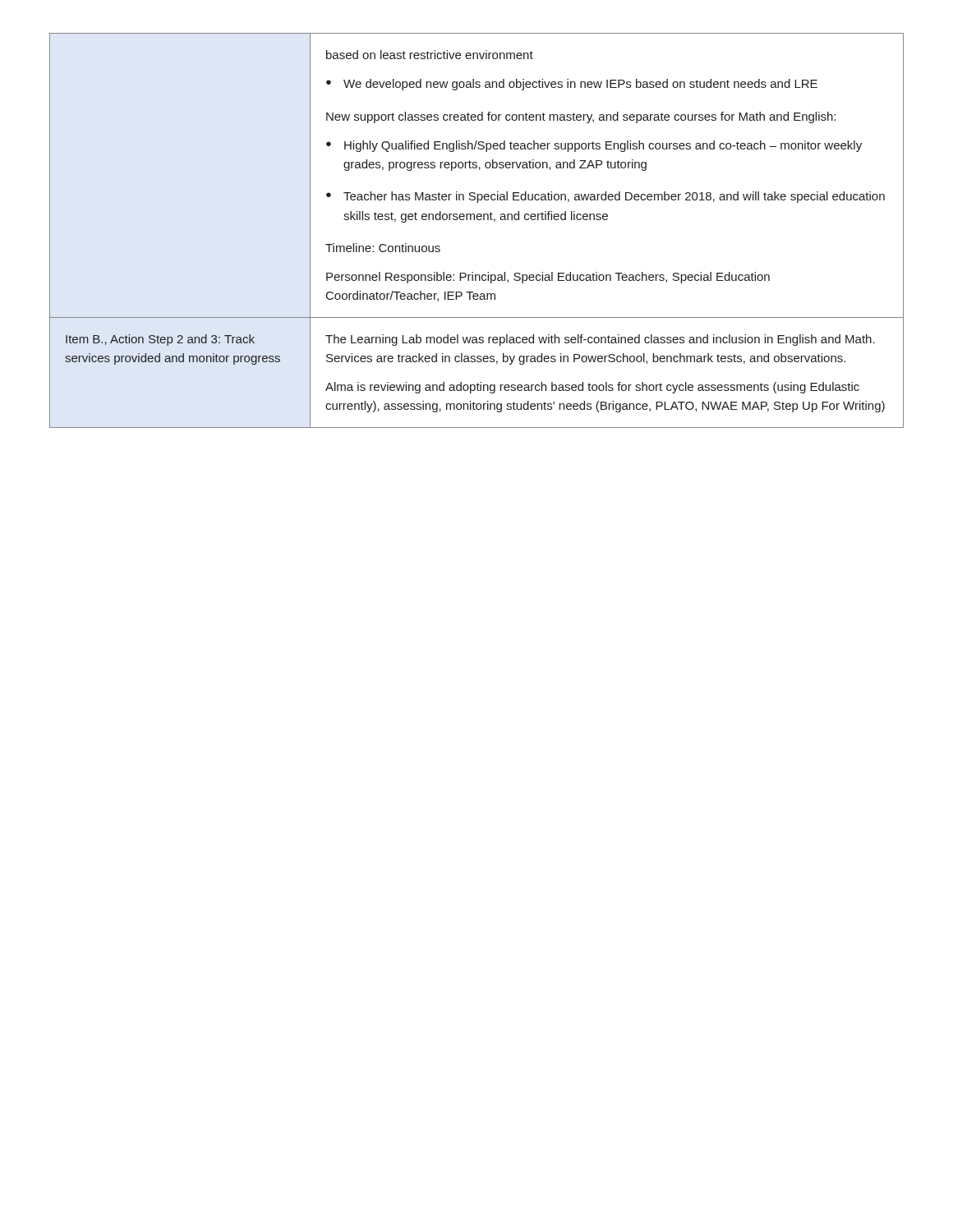Point to the block beginning "Item B., Action Step 2 and 3: Track"
The height and width of the screenshot is (1232, 953).
[173, 348]
